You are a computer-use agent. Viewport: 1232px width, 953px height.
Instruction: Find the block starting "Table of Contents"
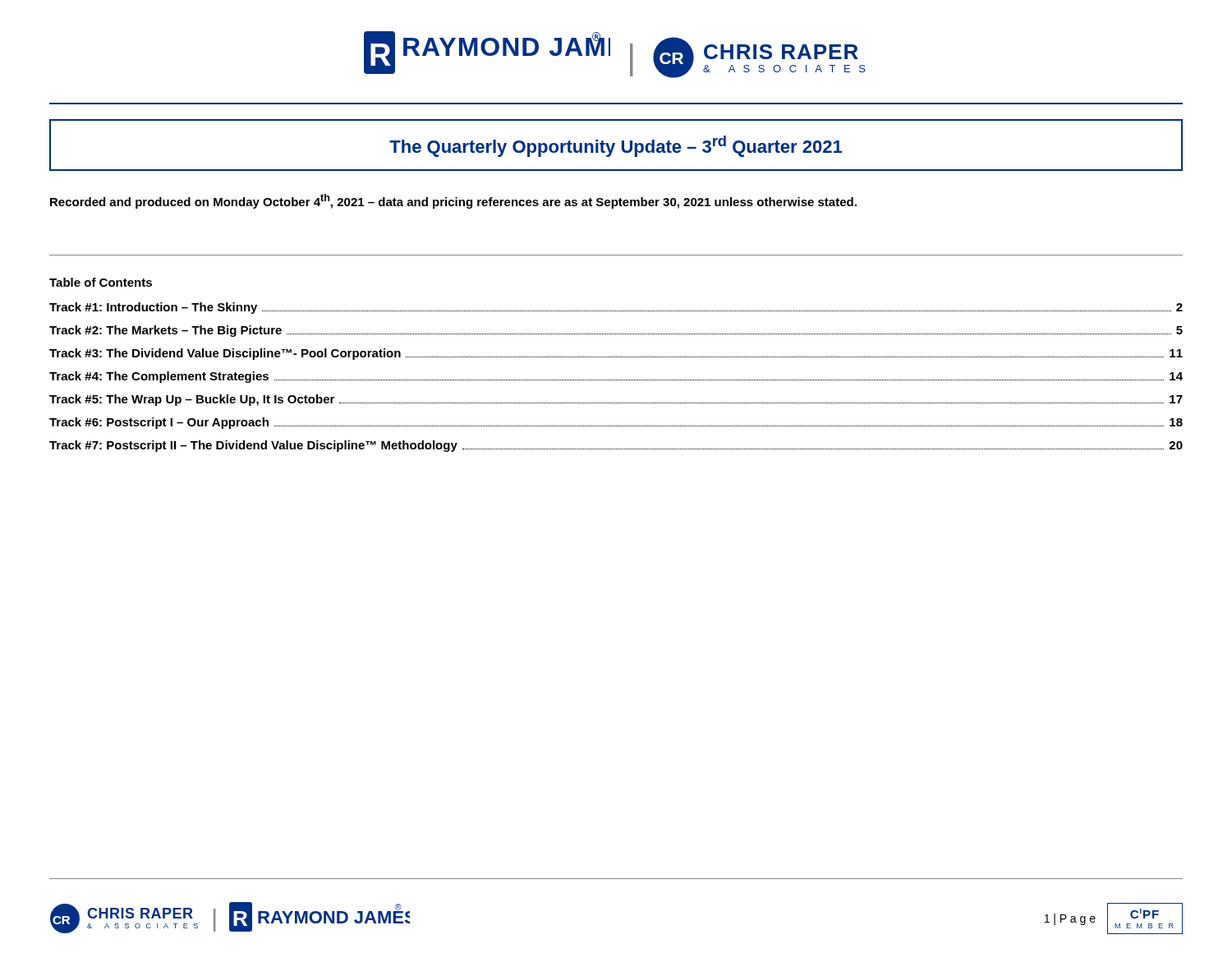101,282
